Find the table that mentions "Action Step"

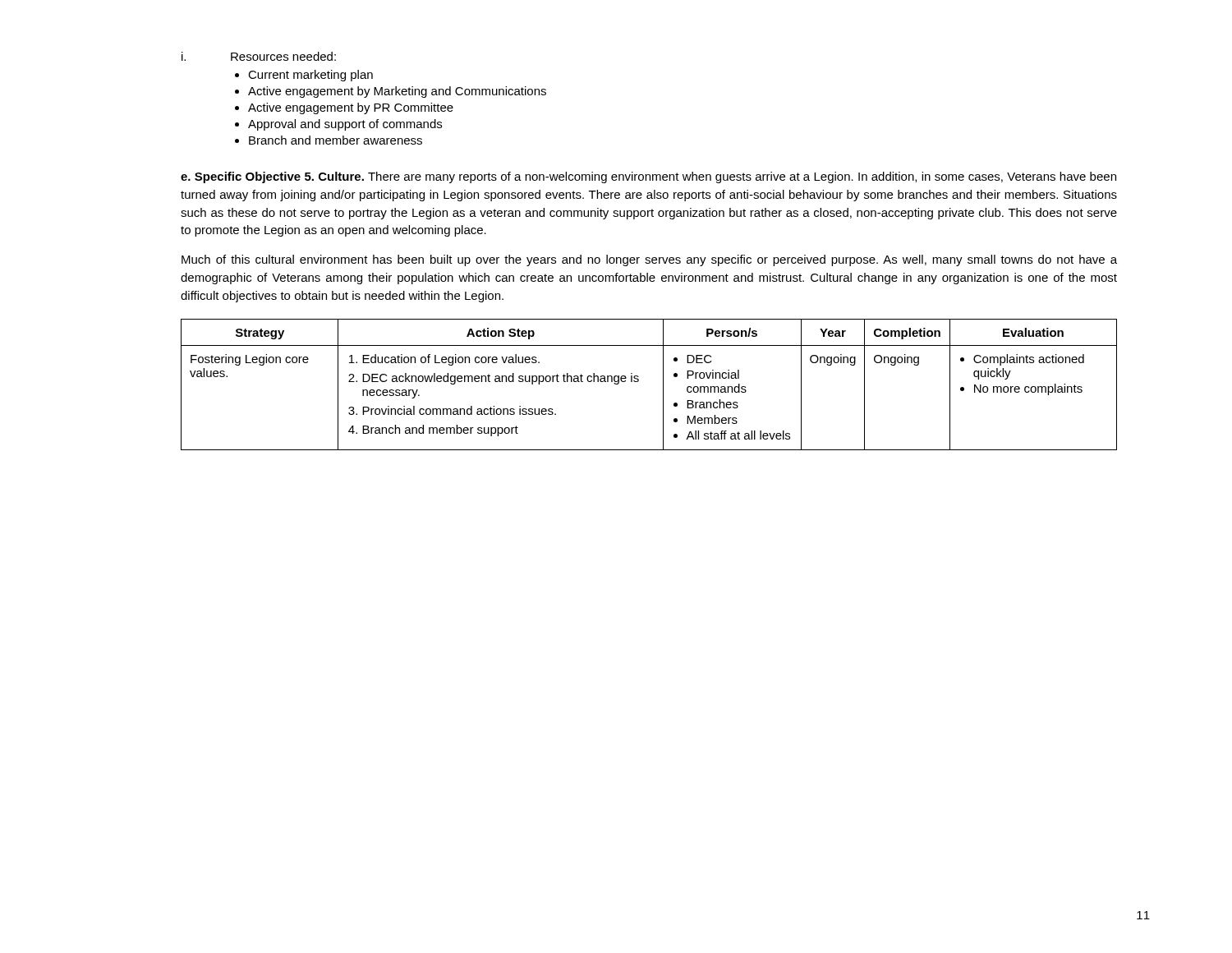[649, 385]
